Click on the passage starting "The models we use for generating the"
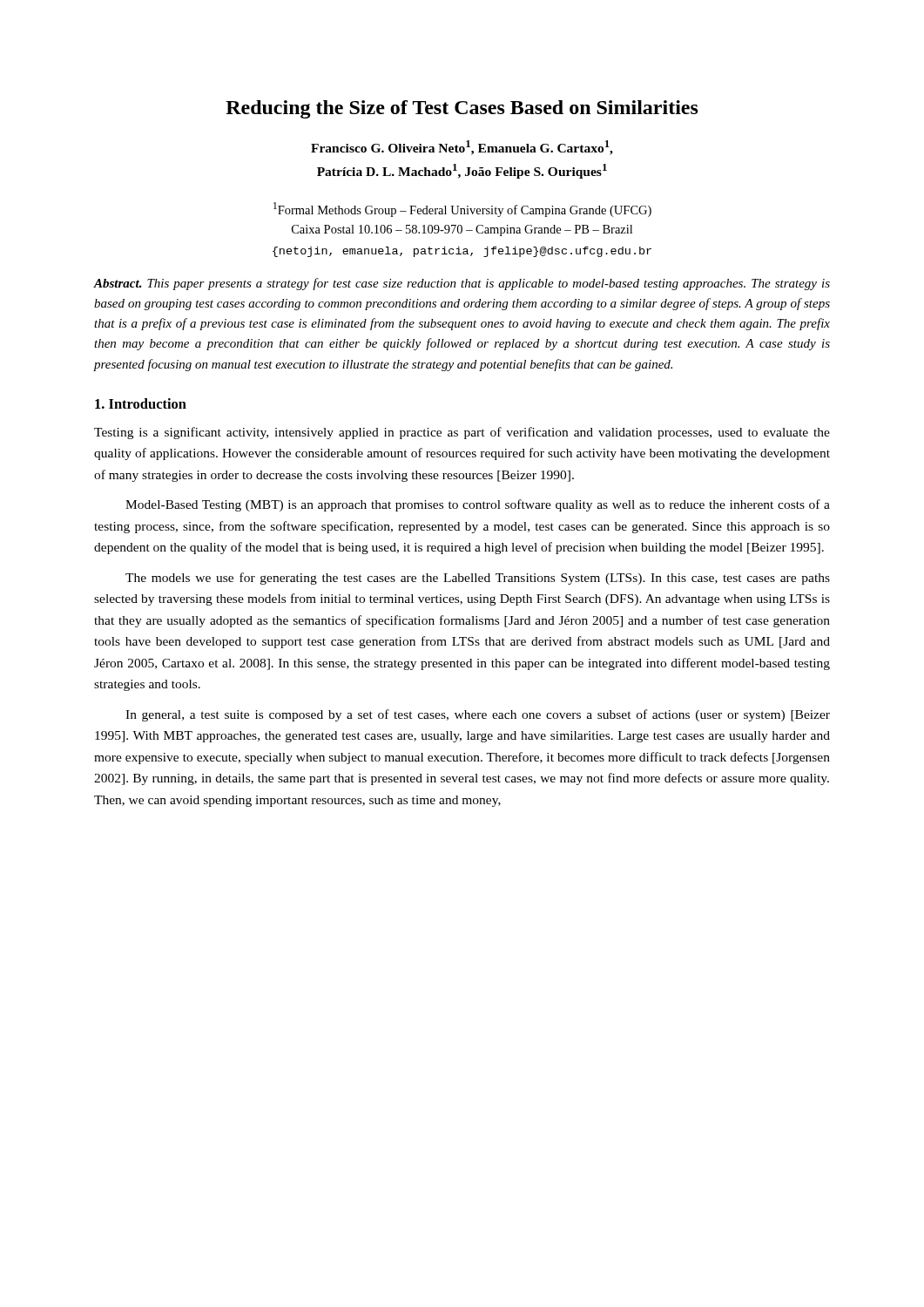924x1307 pixels. [462, 631]
